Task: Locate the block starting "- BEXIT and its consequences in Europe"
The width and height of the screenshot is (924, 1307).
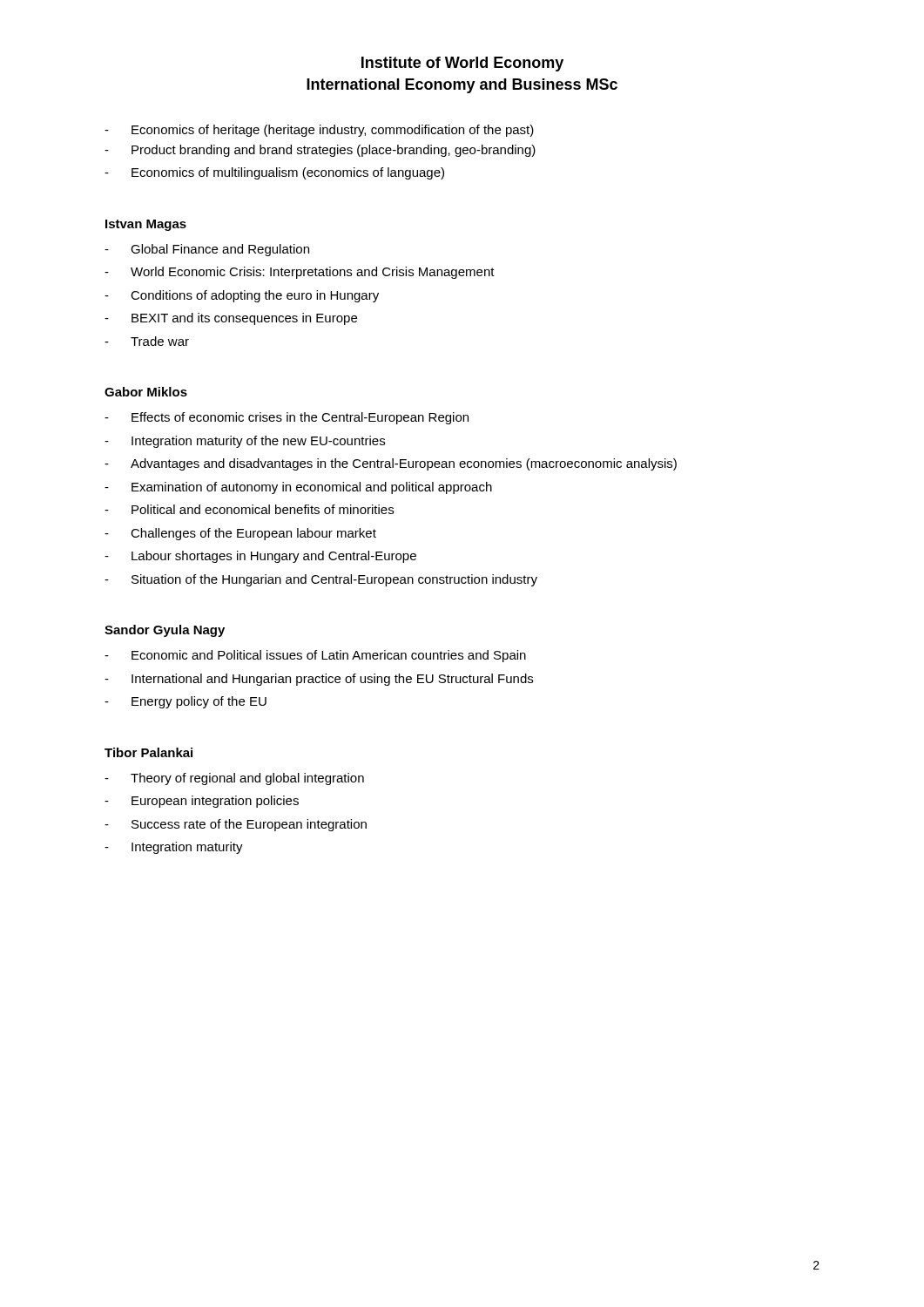Action: (x=231, y=319)
